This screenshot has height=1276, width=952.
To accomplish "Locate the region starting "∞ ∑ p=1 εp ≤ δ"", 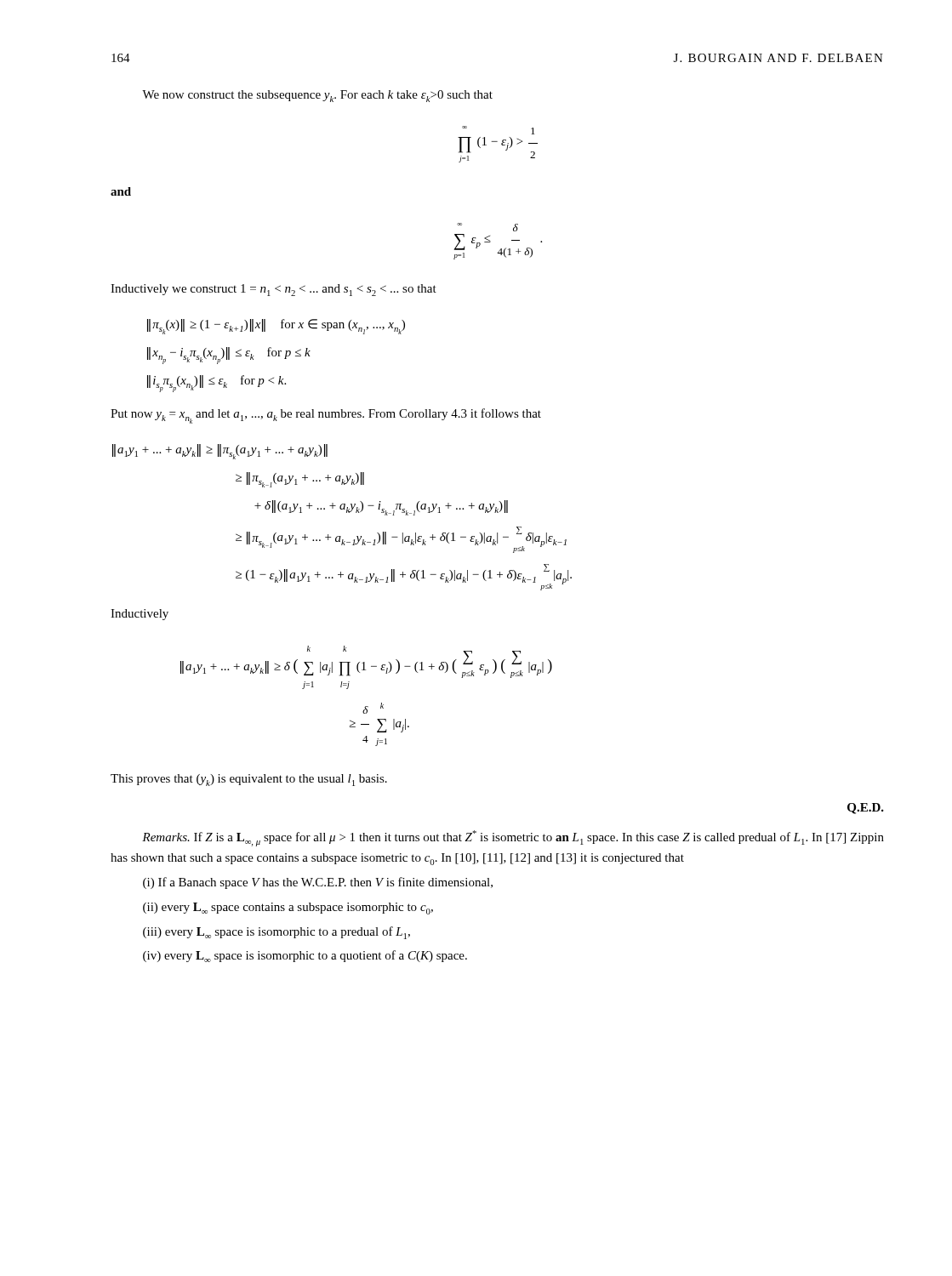I will tap(497, 240).
